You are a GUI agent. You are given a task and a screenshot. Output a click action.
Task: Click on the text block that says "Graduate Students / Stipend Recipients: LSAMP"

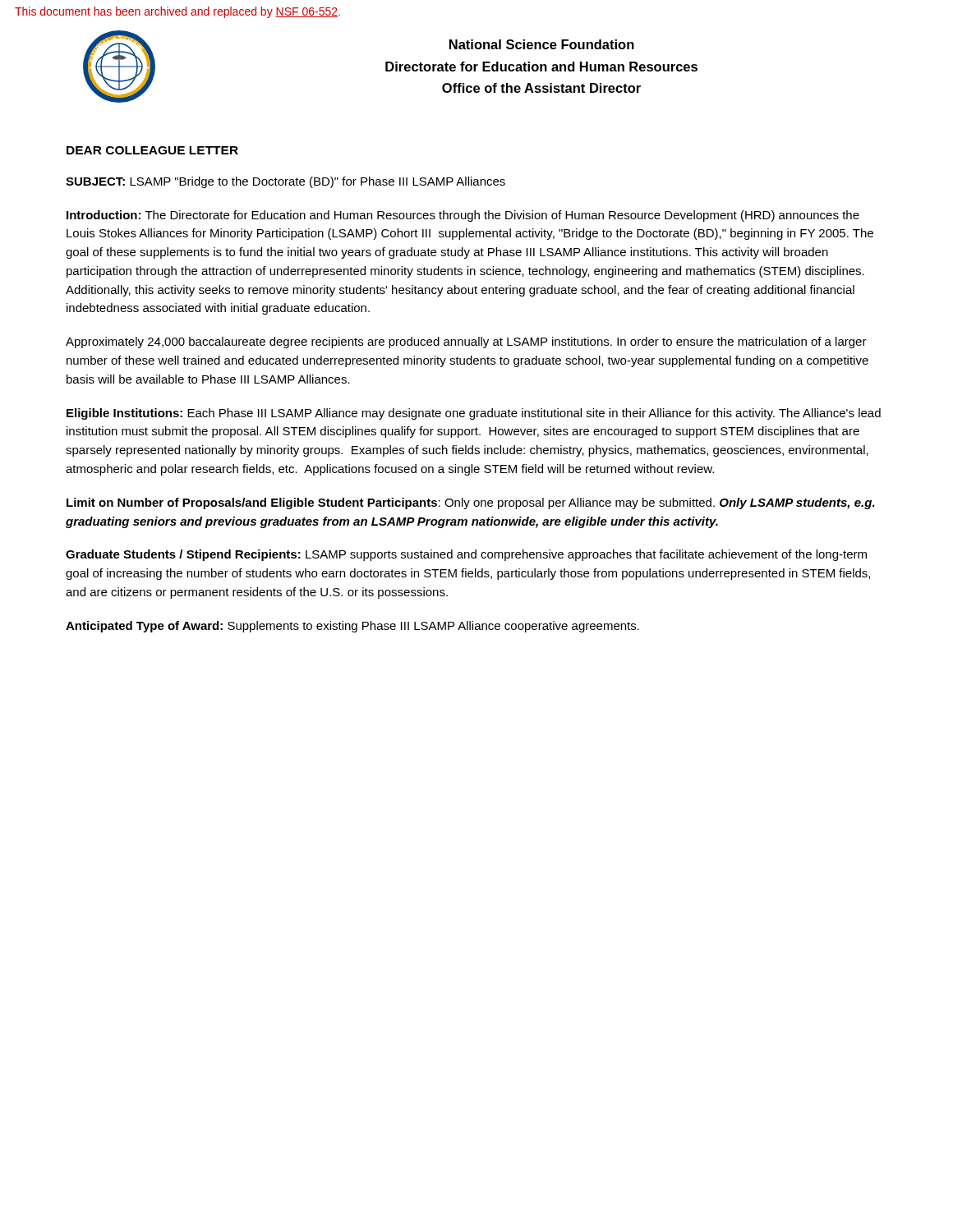pos(468,573)
